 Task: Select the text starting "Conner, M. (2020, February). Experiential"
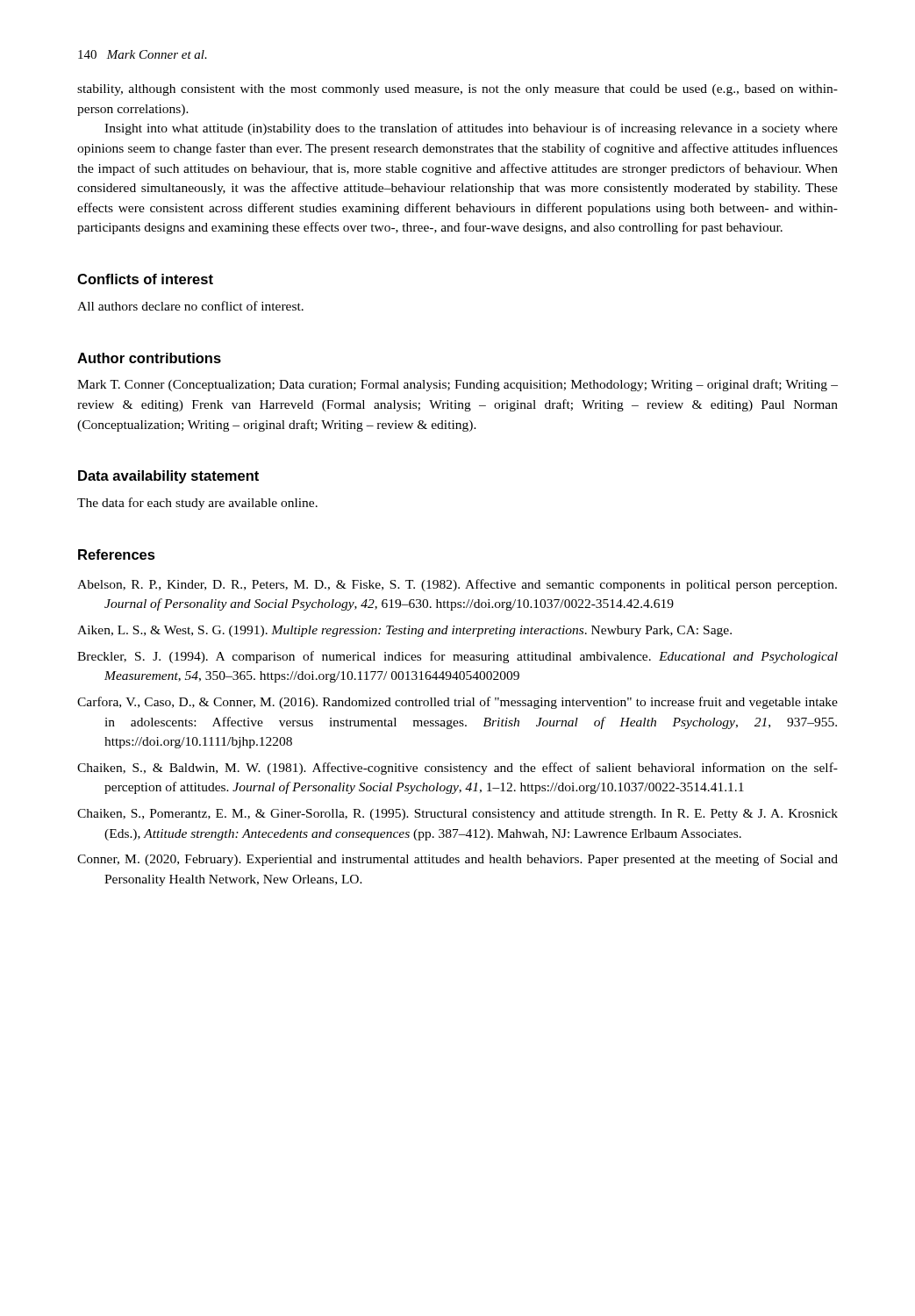[458, 869]
